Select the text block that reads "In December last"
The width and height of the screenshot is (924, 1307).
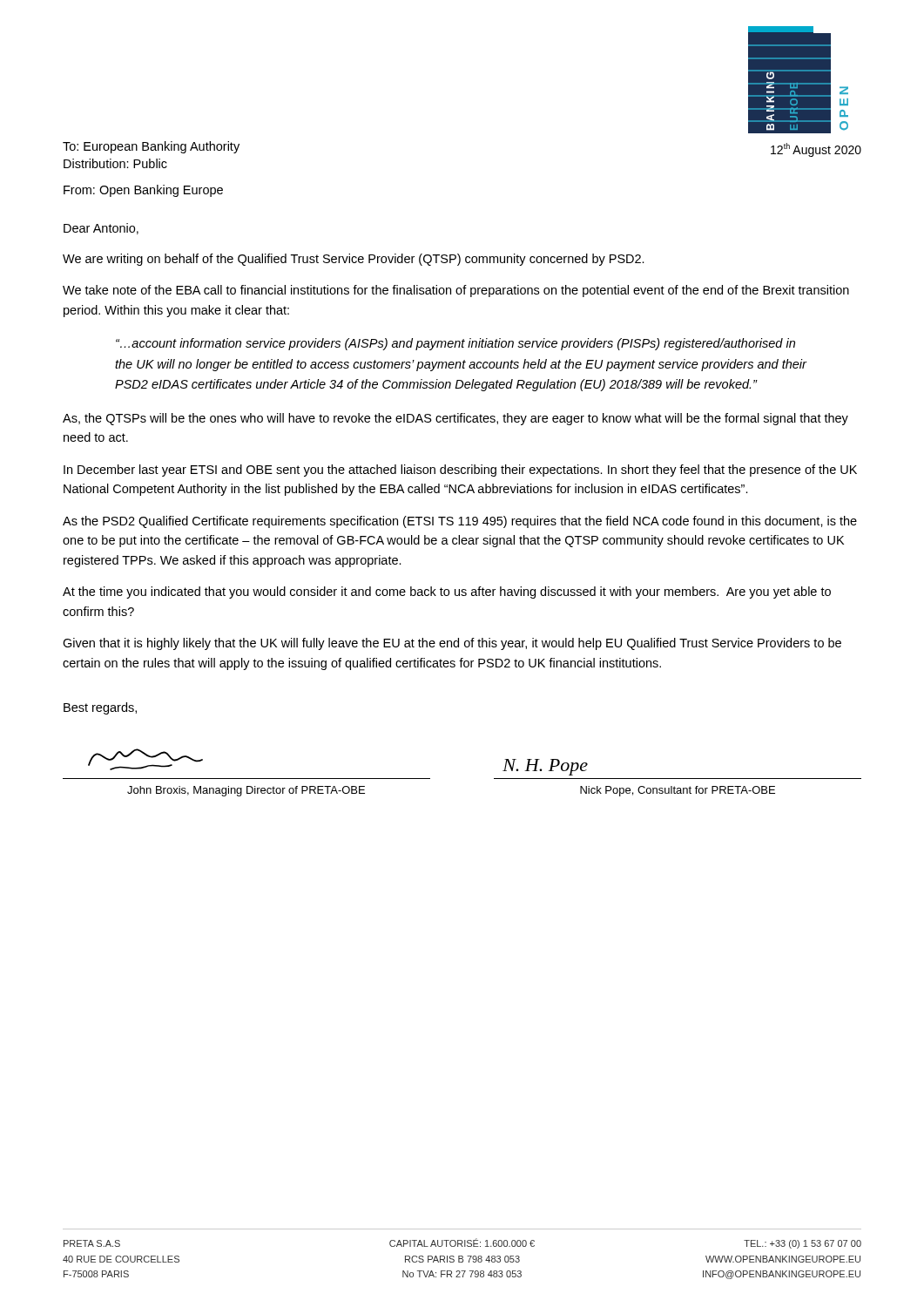(x=460, y=479)
